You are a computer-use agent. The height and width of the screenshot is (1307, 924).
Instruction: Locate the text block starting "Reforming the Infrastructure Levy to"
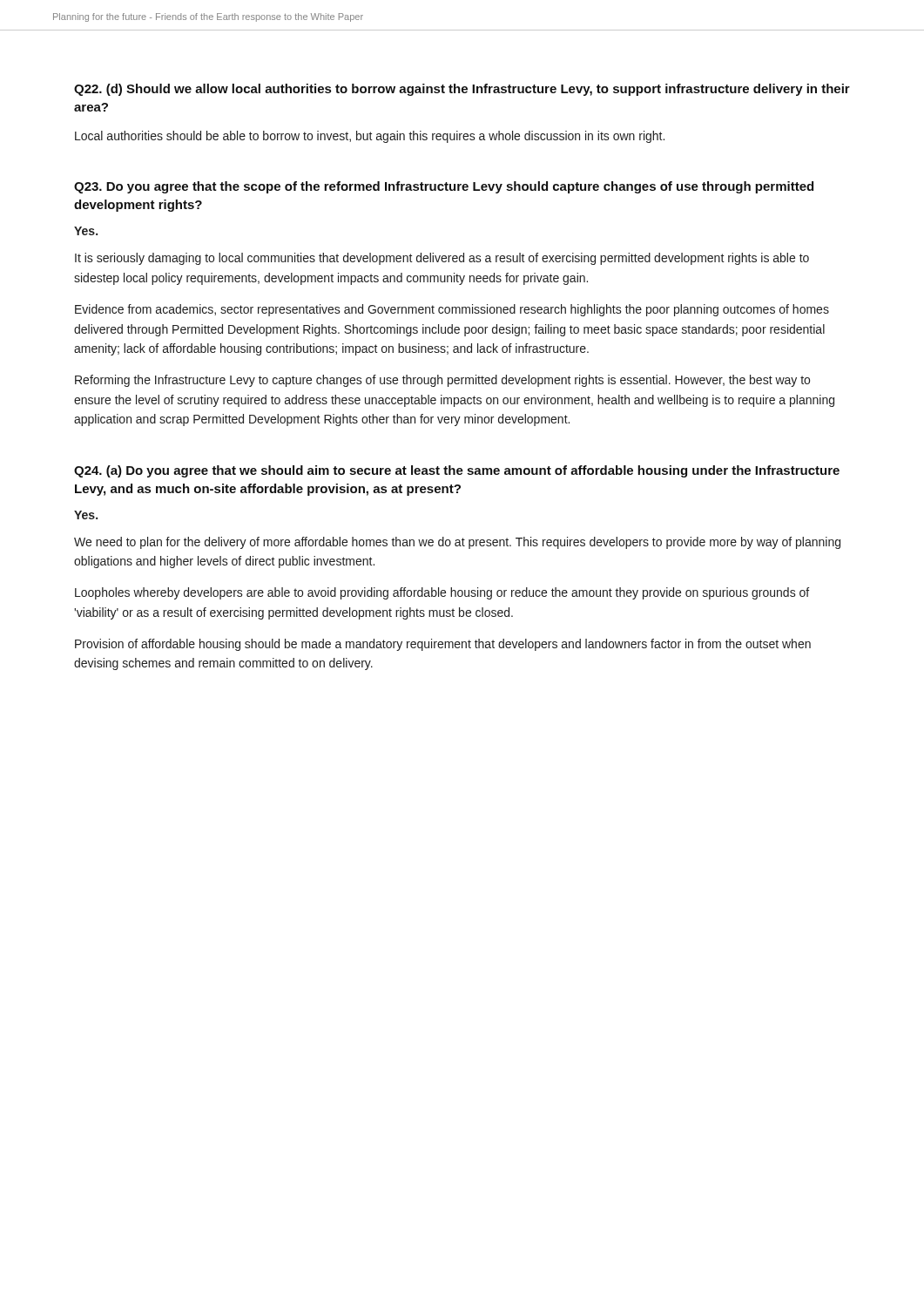455,400
